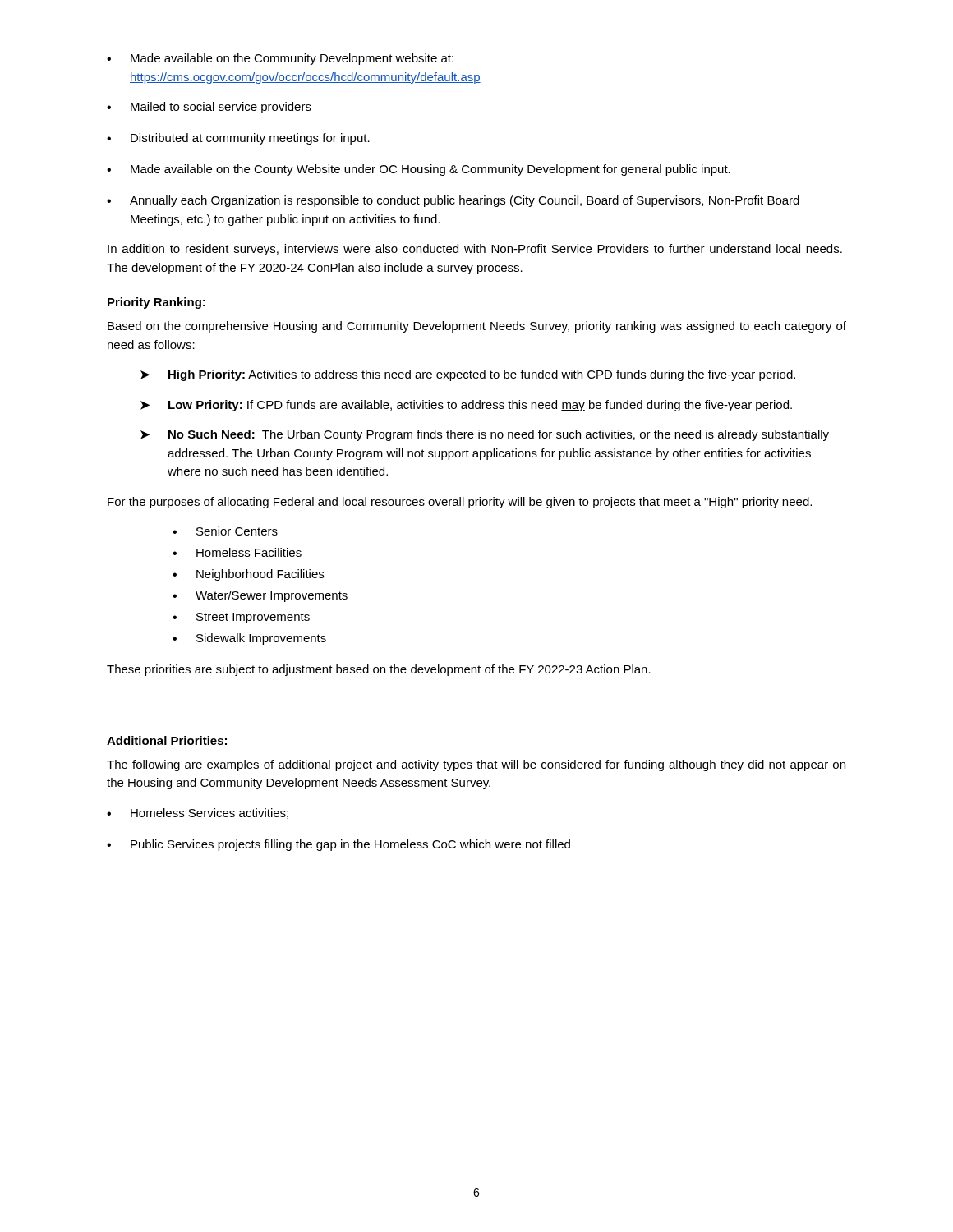
Task: Point to the text starting "In addition to resident surveys,"
Action: [476, 258]
